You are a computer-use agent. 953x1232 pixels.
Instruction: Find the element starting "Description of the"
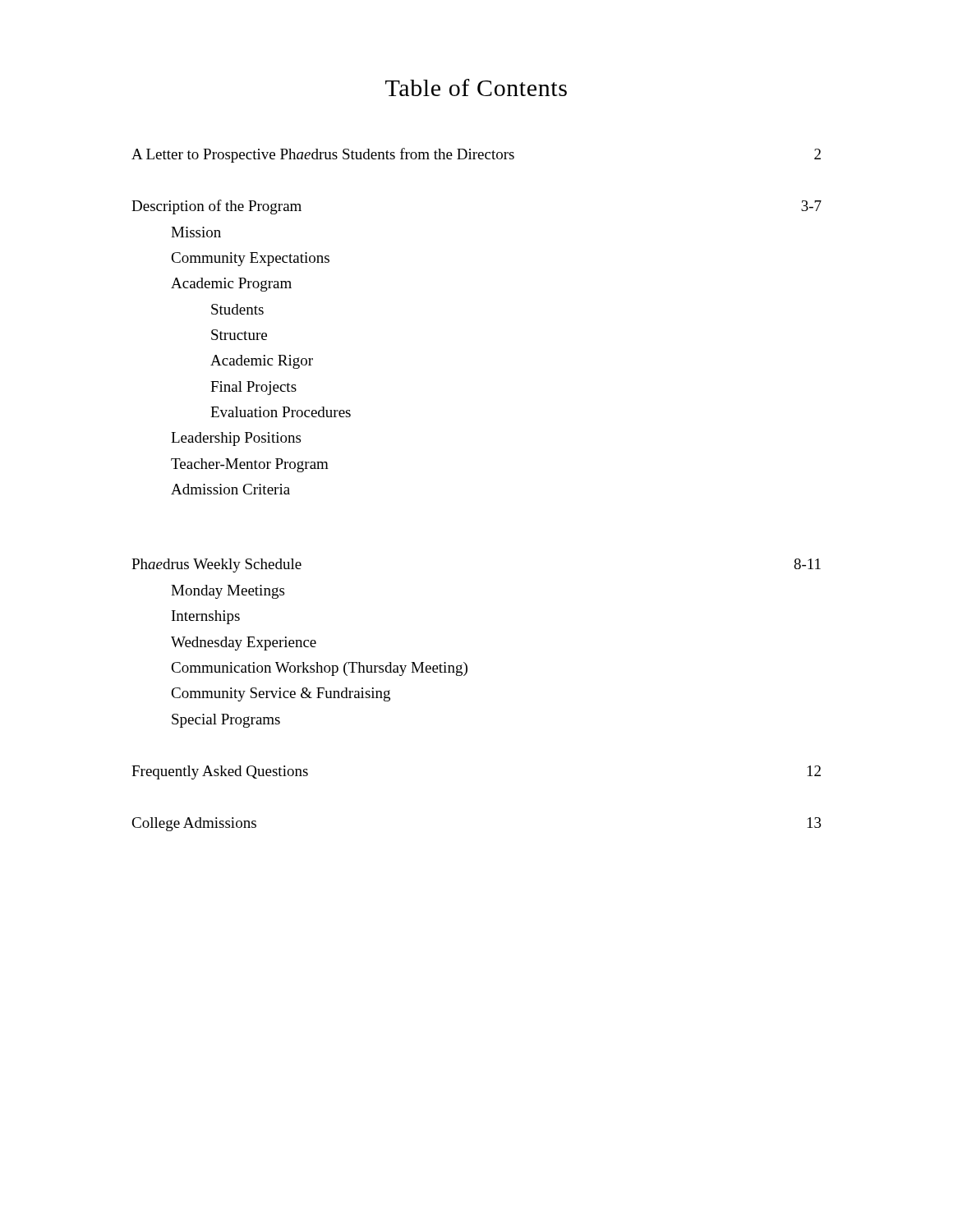(x=215, y=207)
